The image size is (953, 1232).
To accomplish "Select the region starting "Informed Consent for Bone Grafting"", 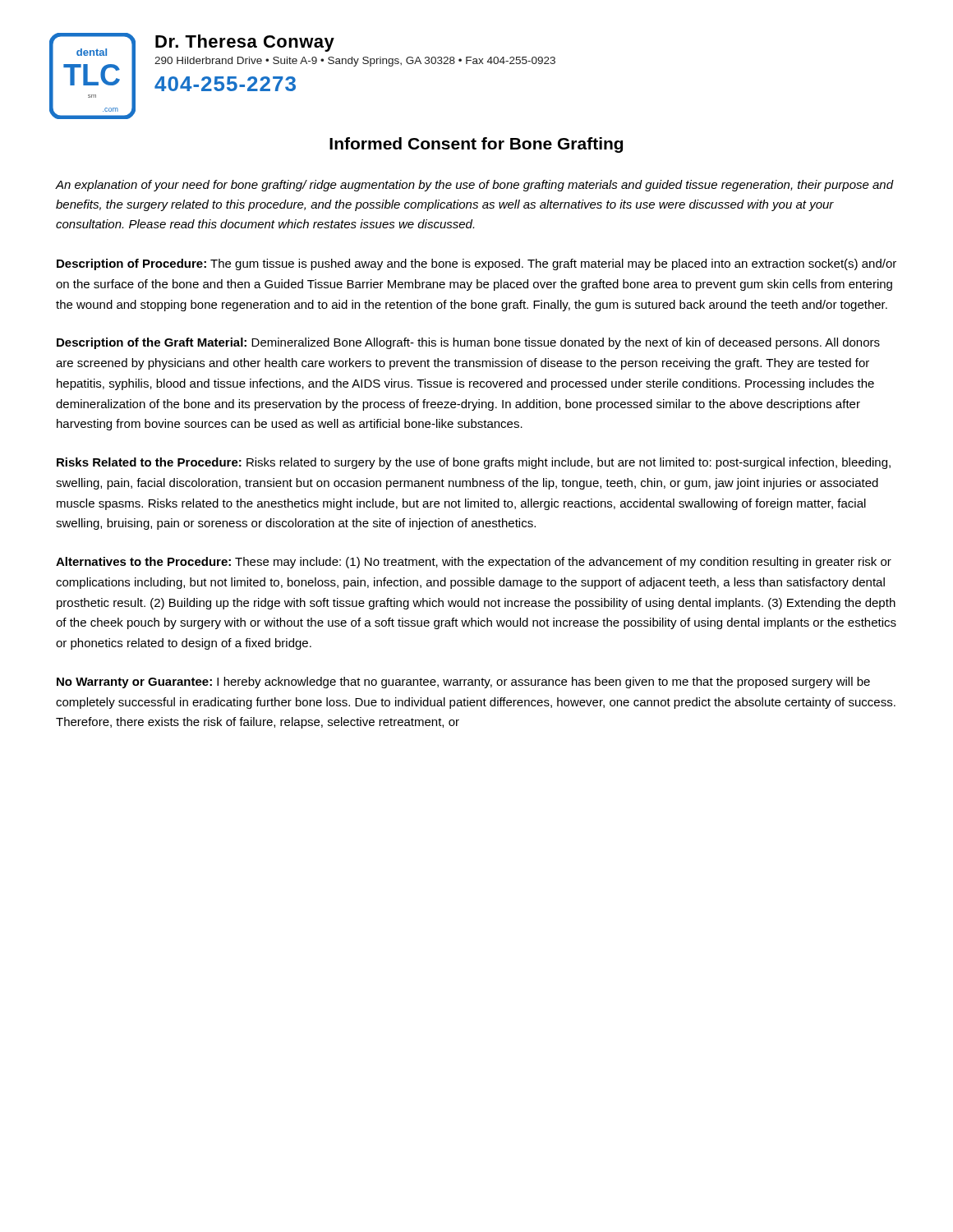I will coord(476,143).
